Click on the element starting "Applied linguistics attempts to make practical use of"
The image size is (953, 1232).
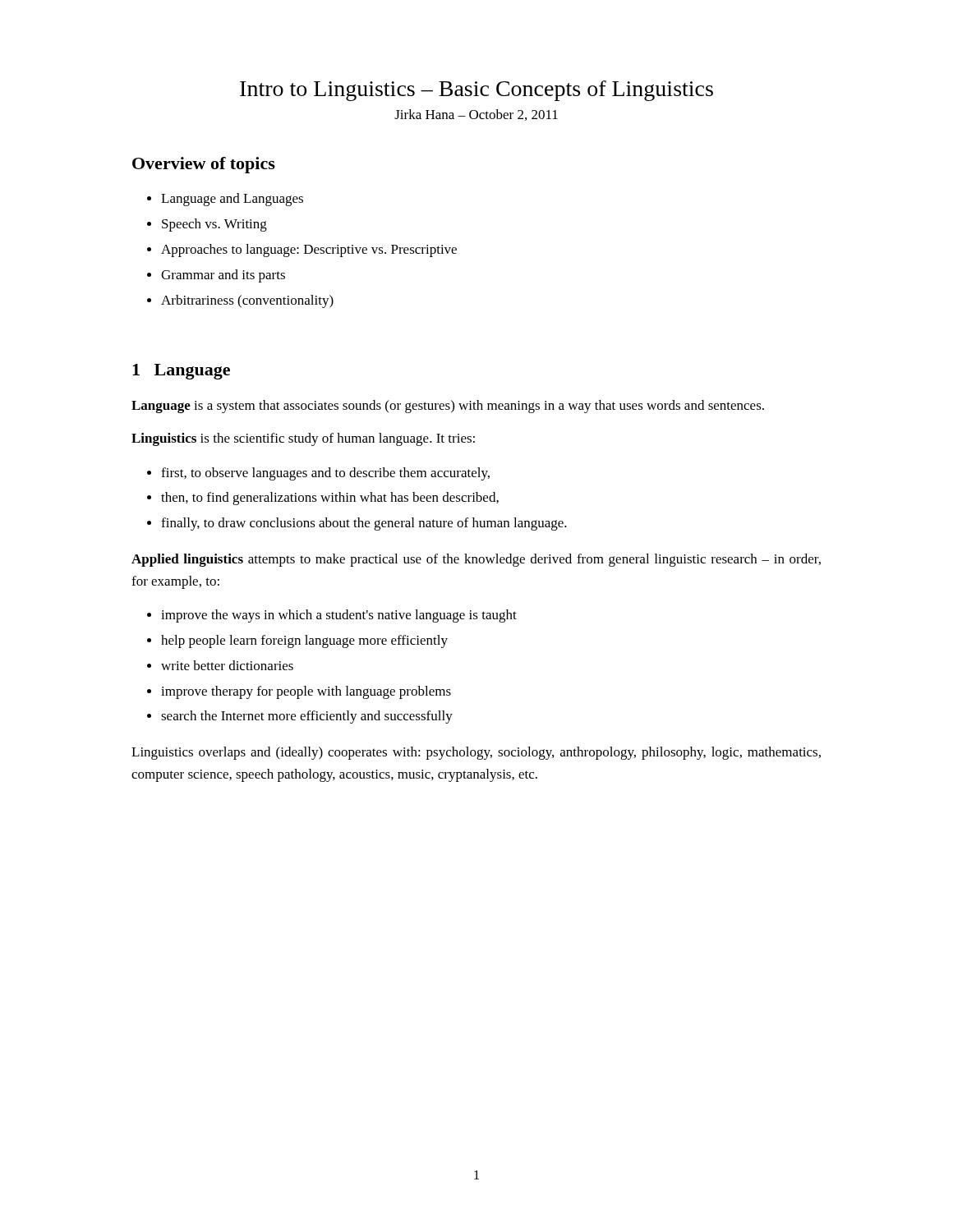[x=476, y=570]
